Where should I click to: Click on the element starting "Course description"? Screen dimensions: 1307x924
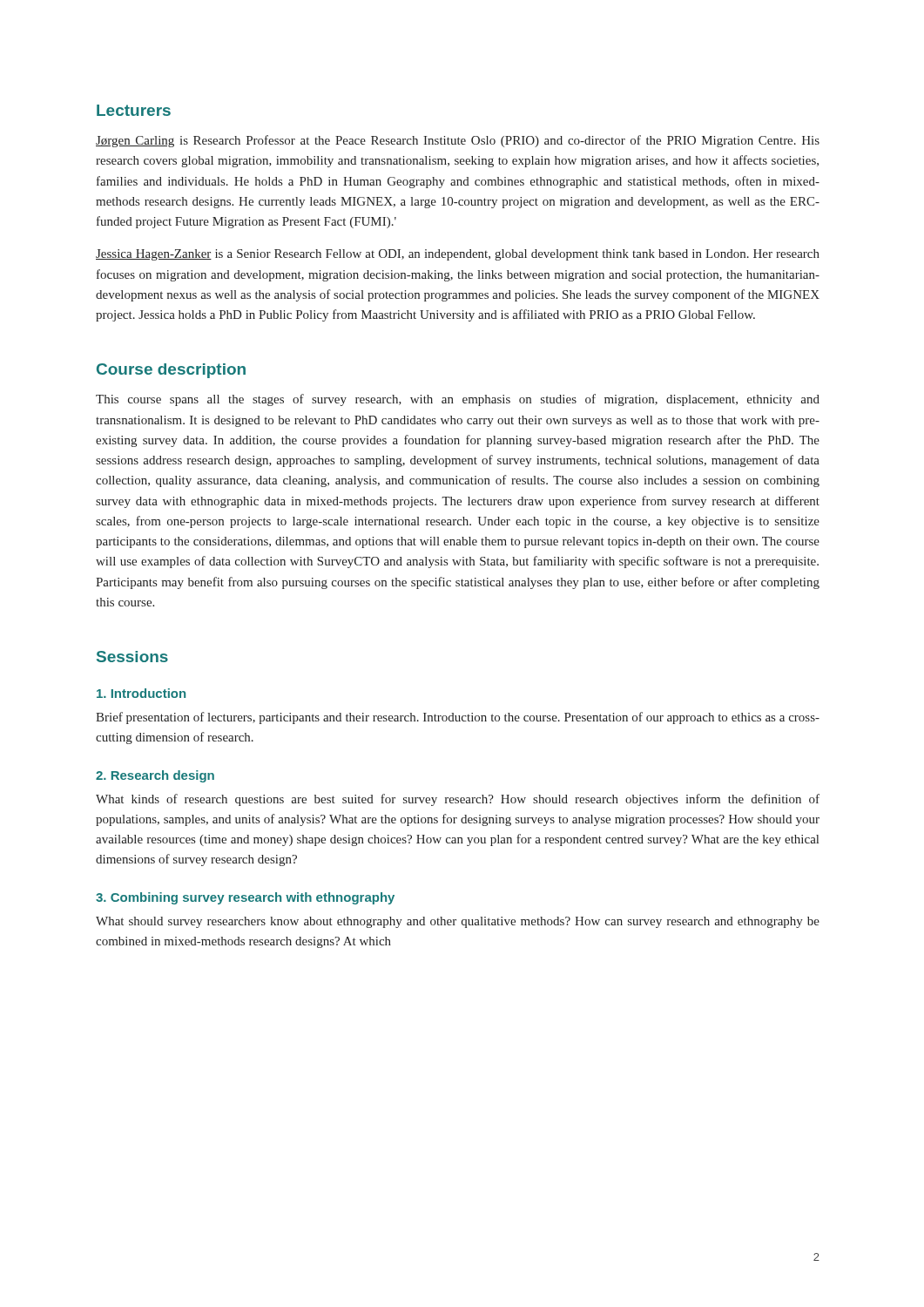tap(171, 369)
